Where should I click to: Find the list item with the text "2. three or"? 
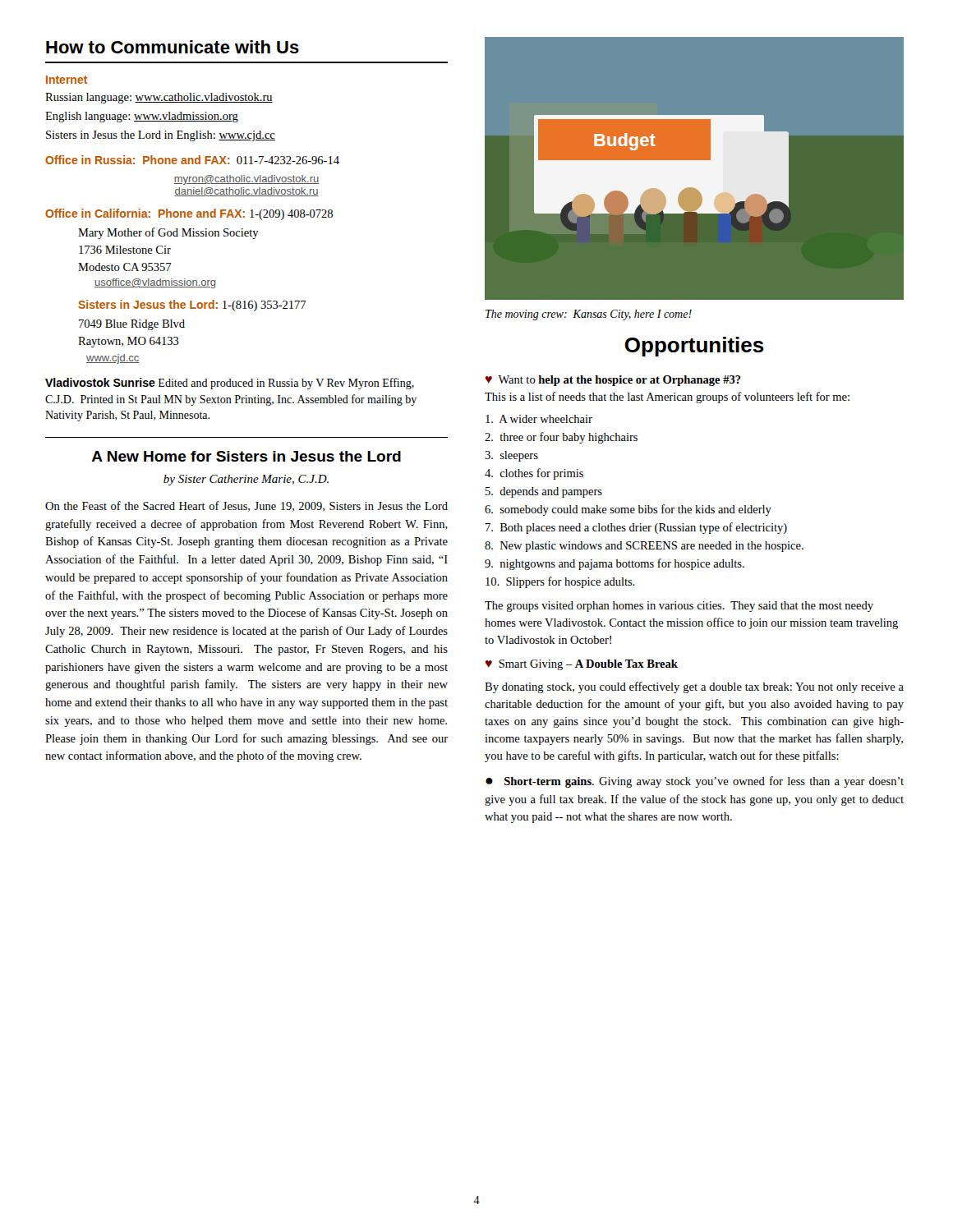tap(561, 438)
